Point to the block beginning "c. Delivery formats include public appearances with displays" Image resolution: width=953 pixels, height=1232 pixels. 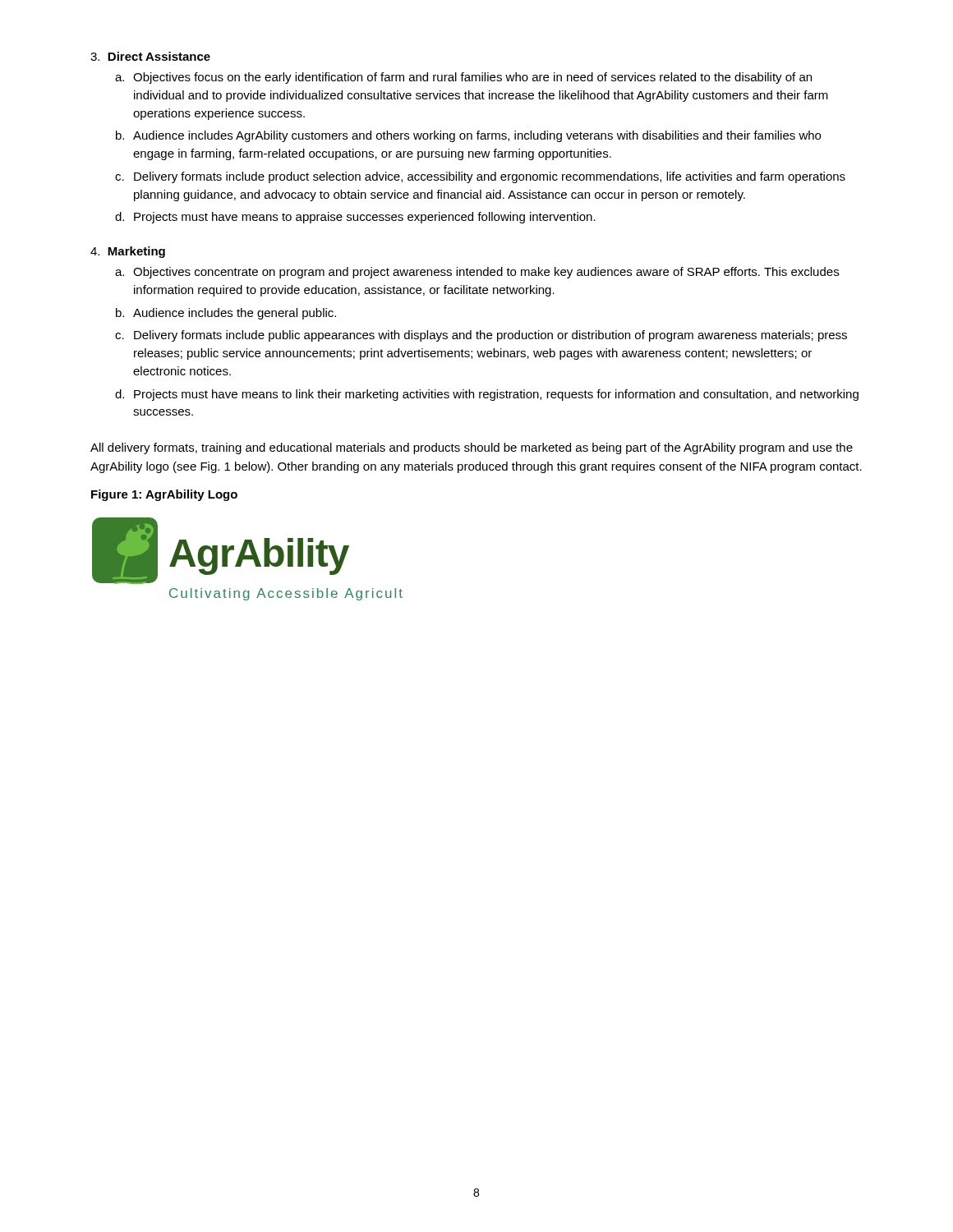point(489,353)
